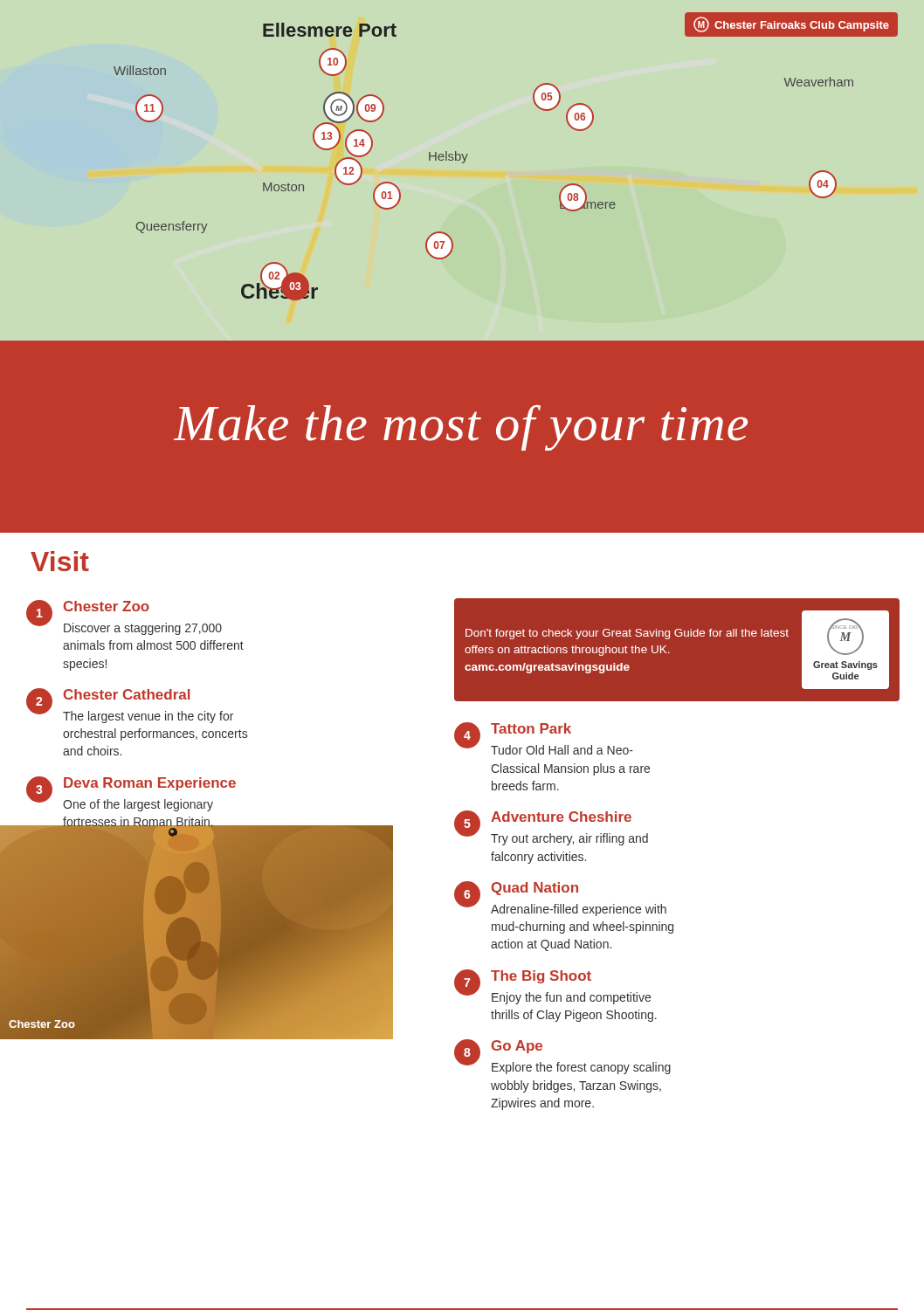
Task: Find the photo
Action: tap(196, 932)
